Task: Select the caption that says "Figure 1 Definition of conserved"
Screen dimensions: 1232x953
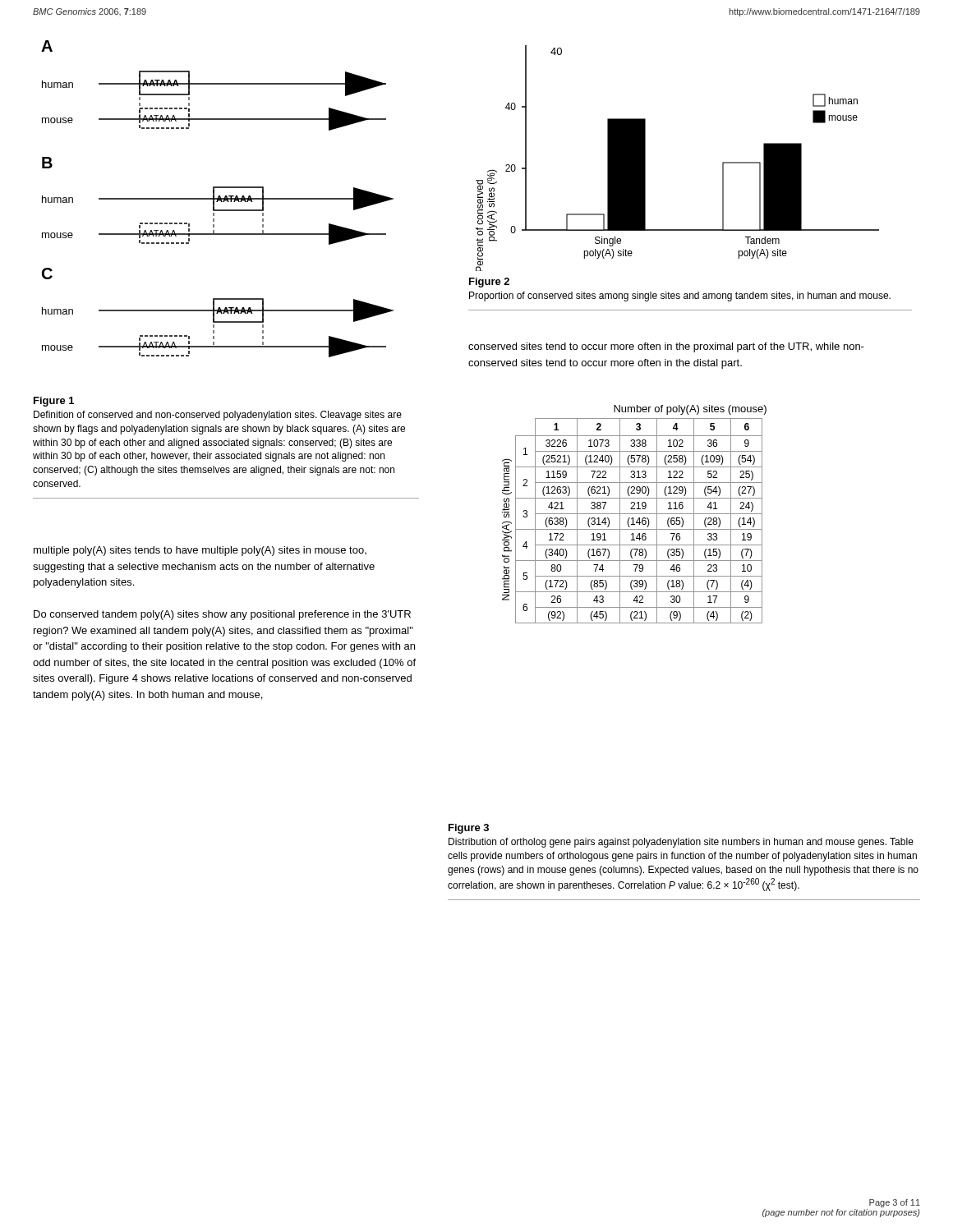Action: tap(226, 446)
